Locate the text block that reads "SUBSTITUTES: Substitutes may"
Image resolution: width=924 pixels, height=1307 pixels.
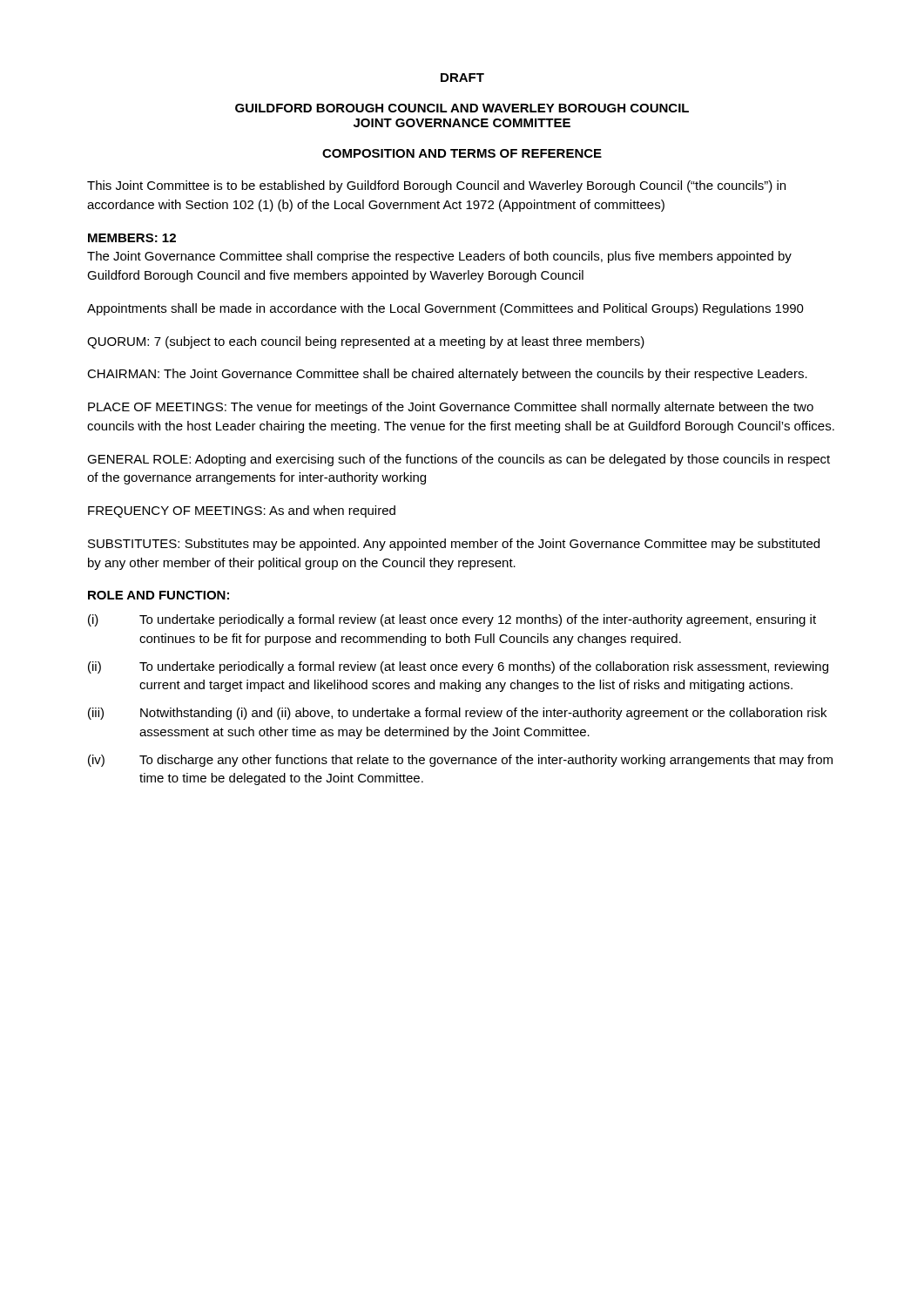pyautogui.click(x=454, y=553)
